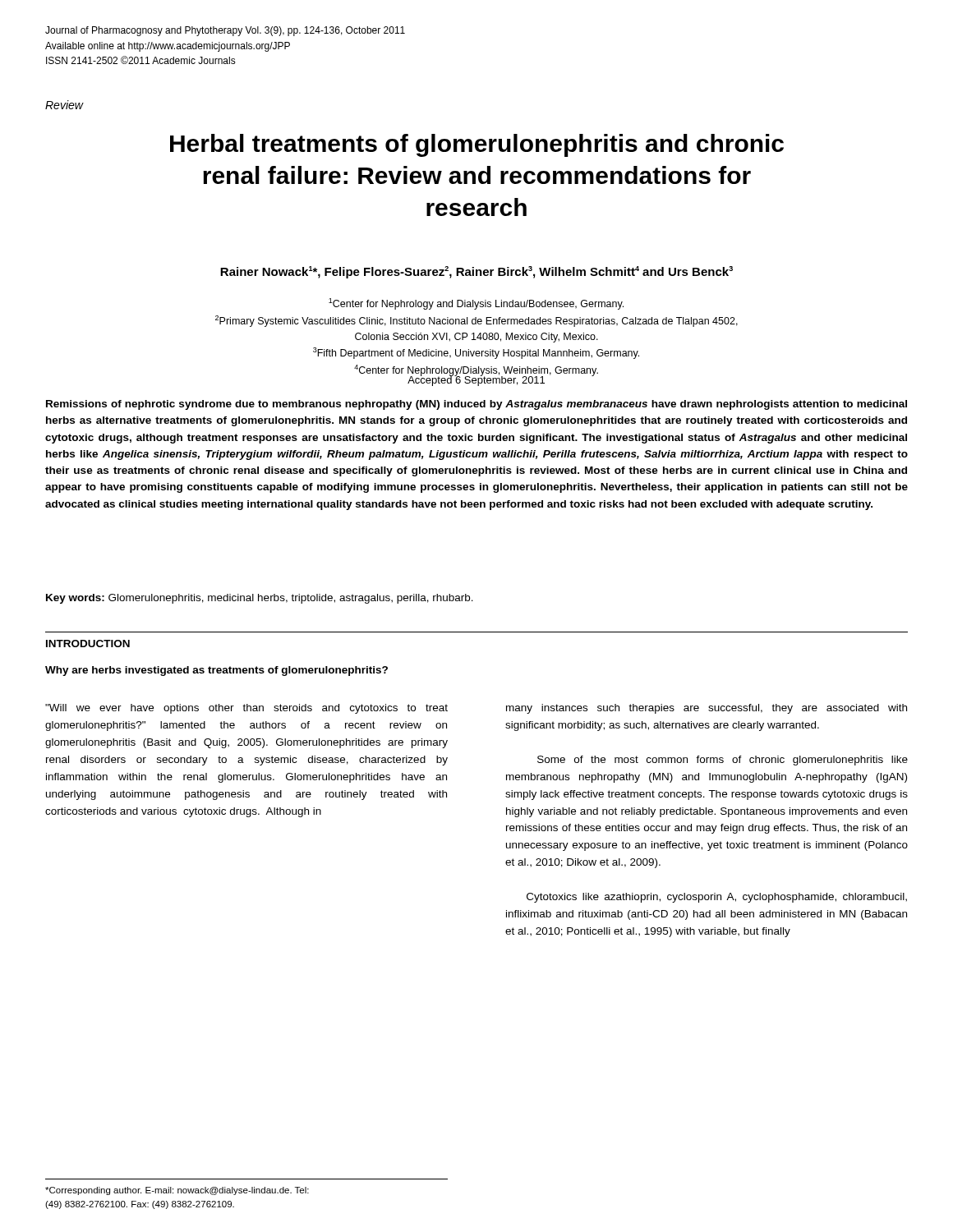Point to the element starting "Key words: Glomerulonephritis, medicinal herbs, triptolide, astragalus, perilla,"

[x=259, y=598]
